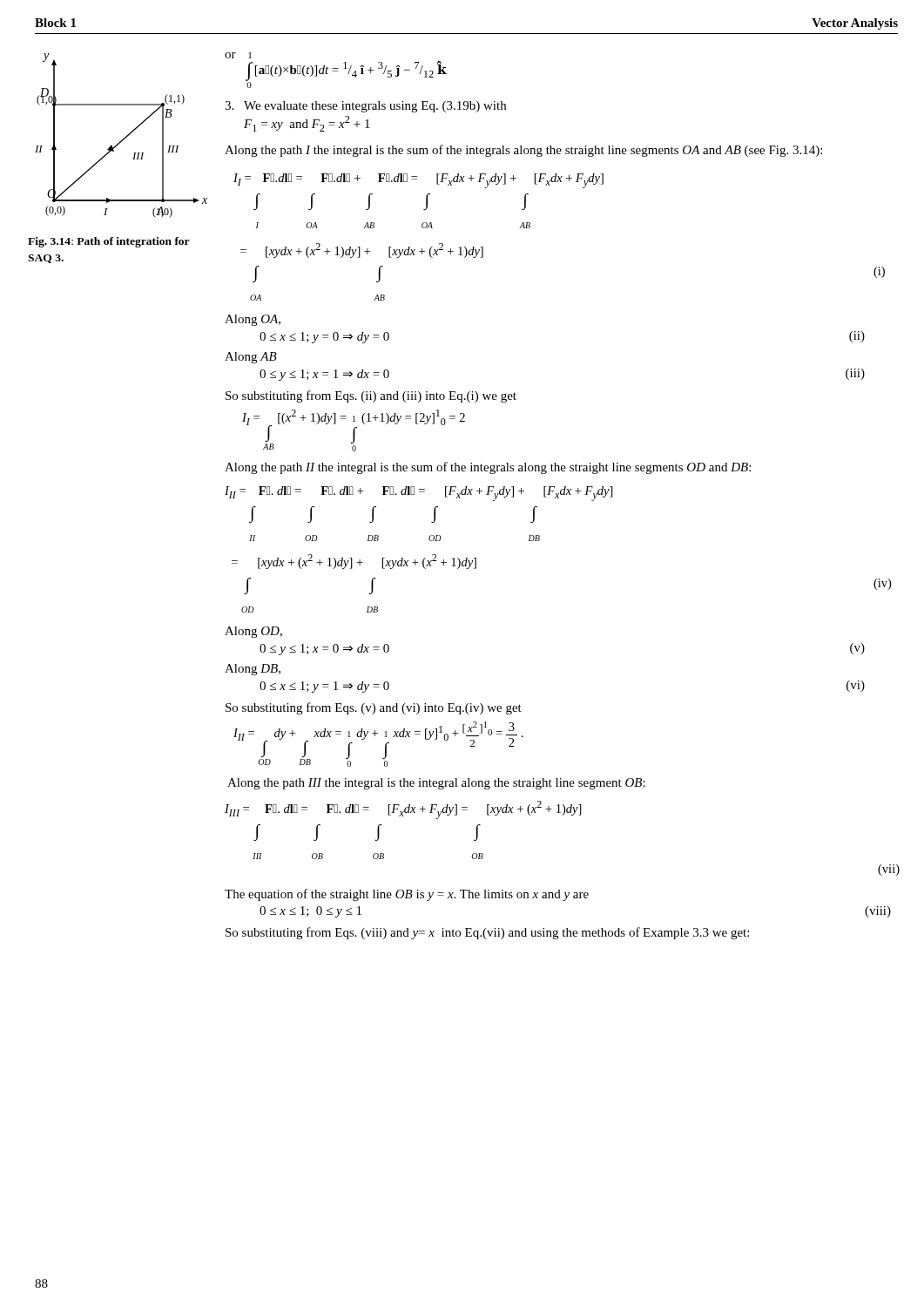Point to the element starting "So substituting from Eqs. (ii) and (iii)"
924x1307 pixels.
click(x=371, y=396)
